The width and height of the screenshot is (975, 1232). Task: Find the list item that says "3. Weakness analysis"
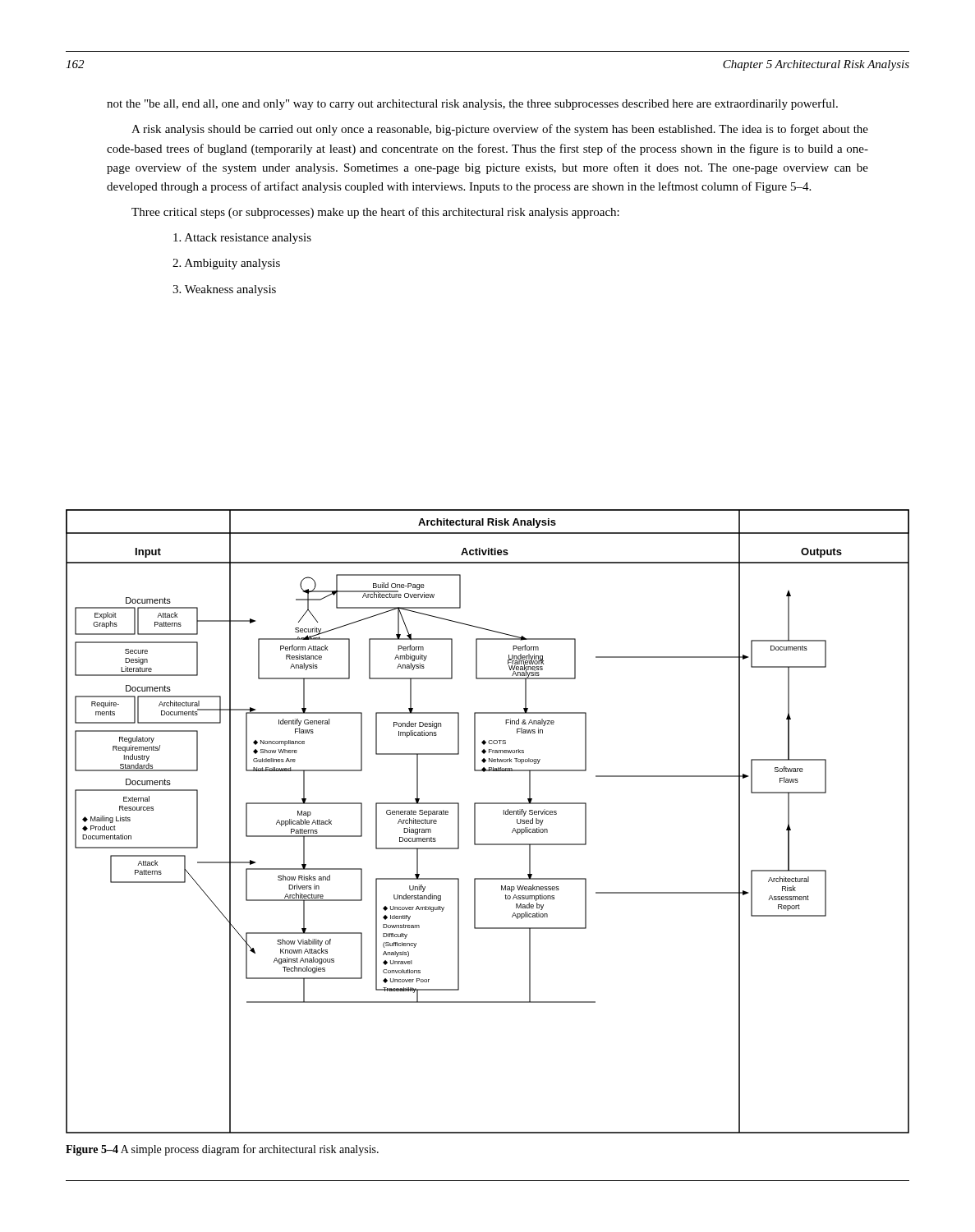tap(224, 290)
